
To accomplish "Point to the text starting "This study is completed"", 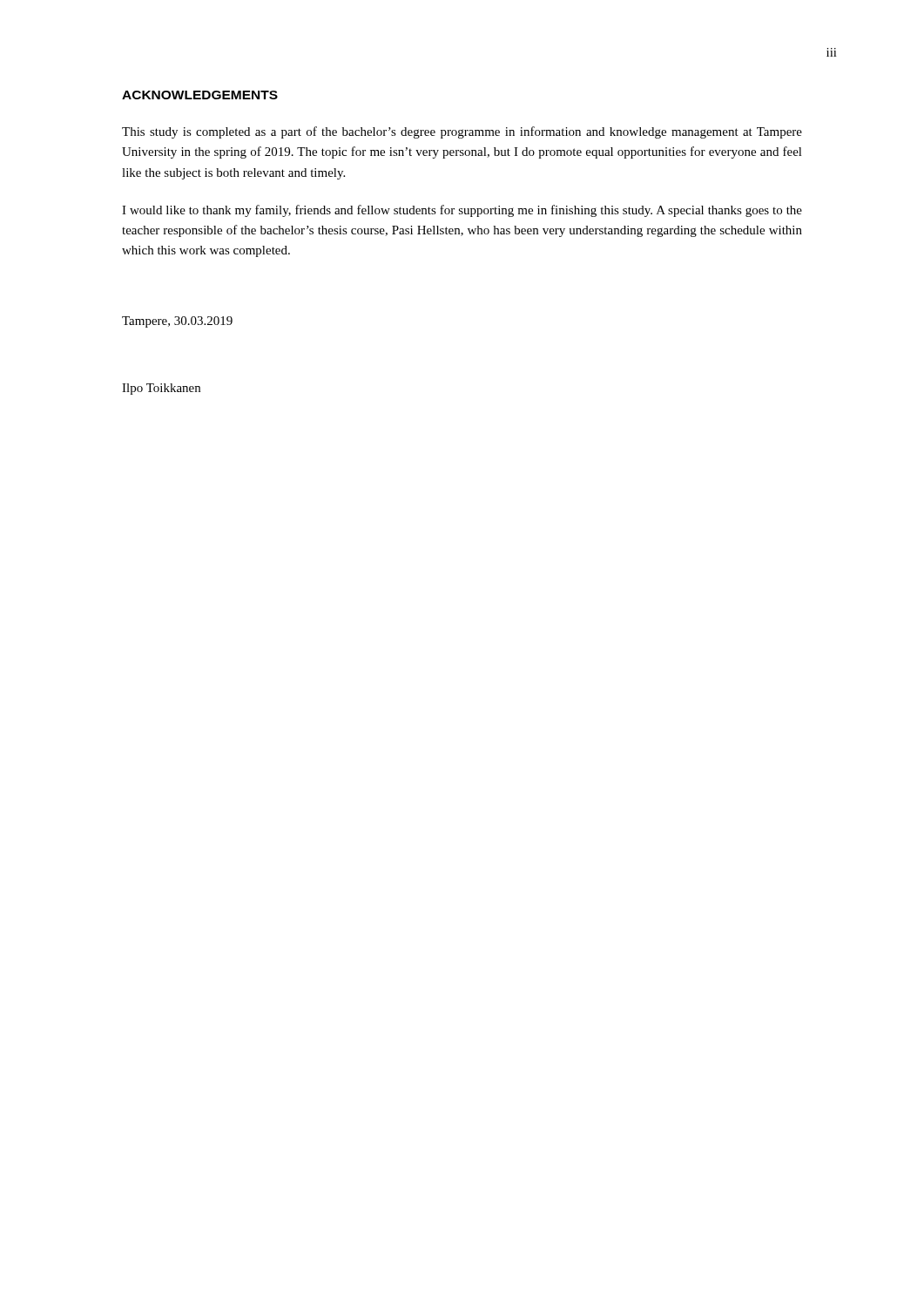I will pyautogui.click(x=462, y=152).
